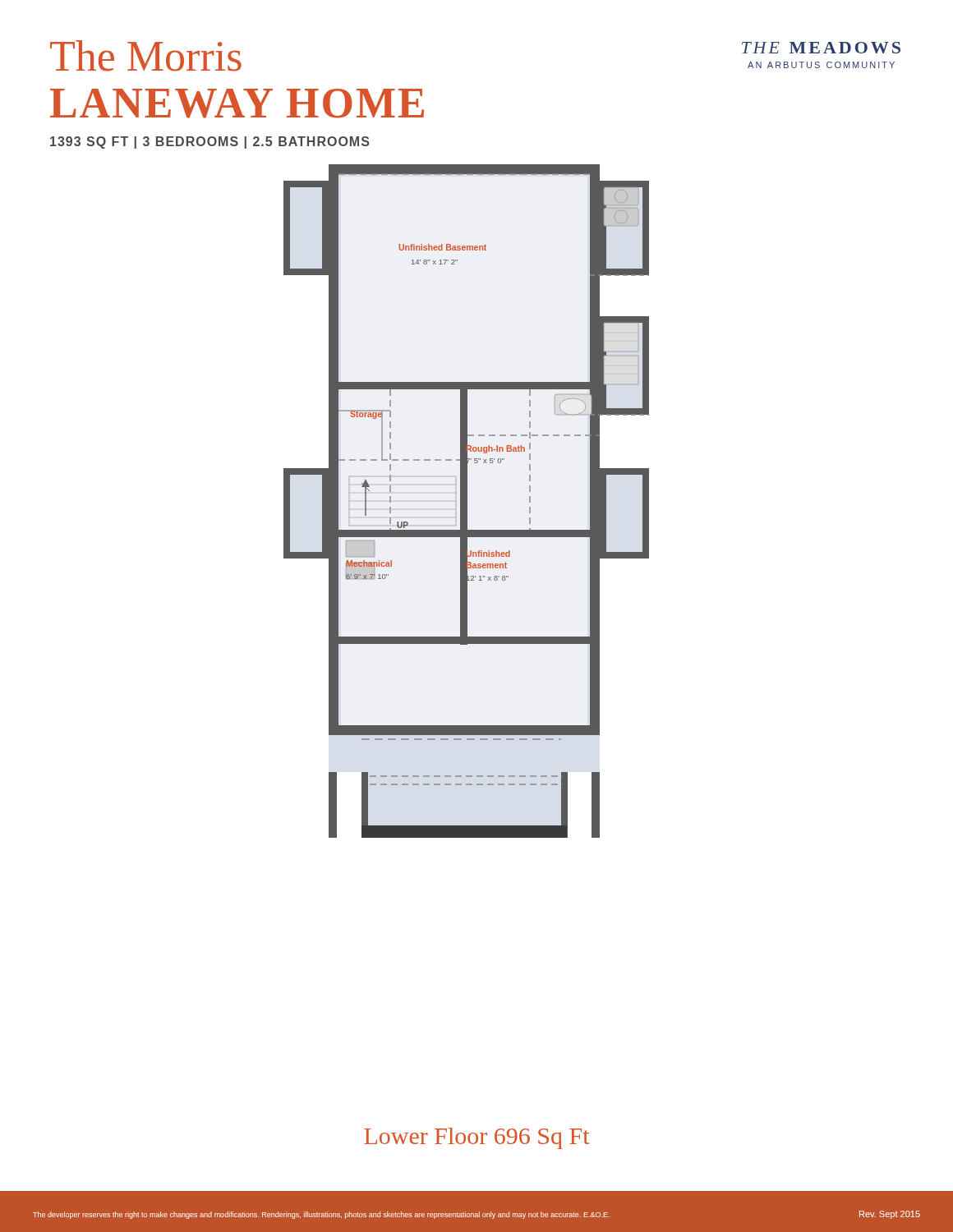Navigate to the text block starting "1393 SQ FT | 3"

tap(210, 142)
